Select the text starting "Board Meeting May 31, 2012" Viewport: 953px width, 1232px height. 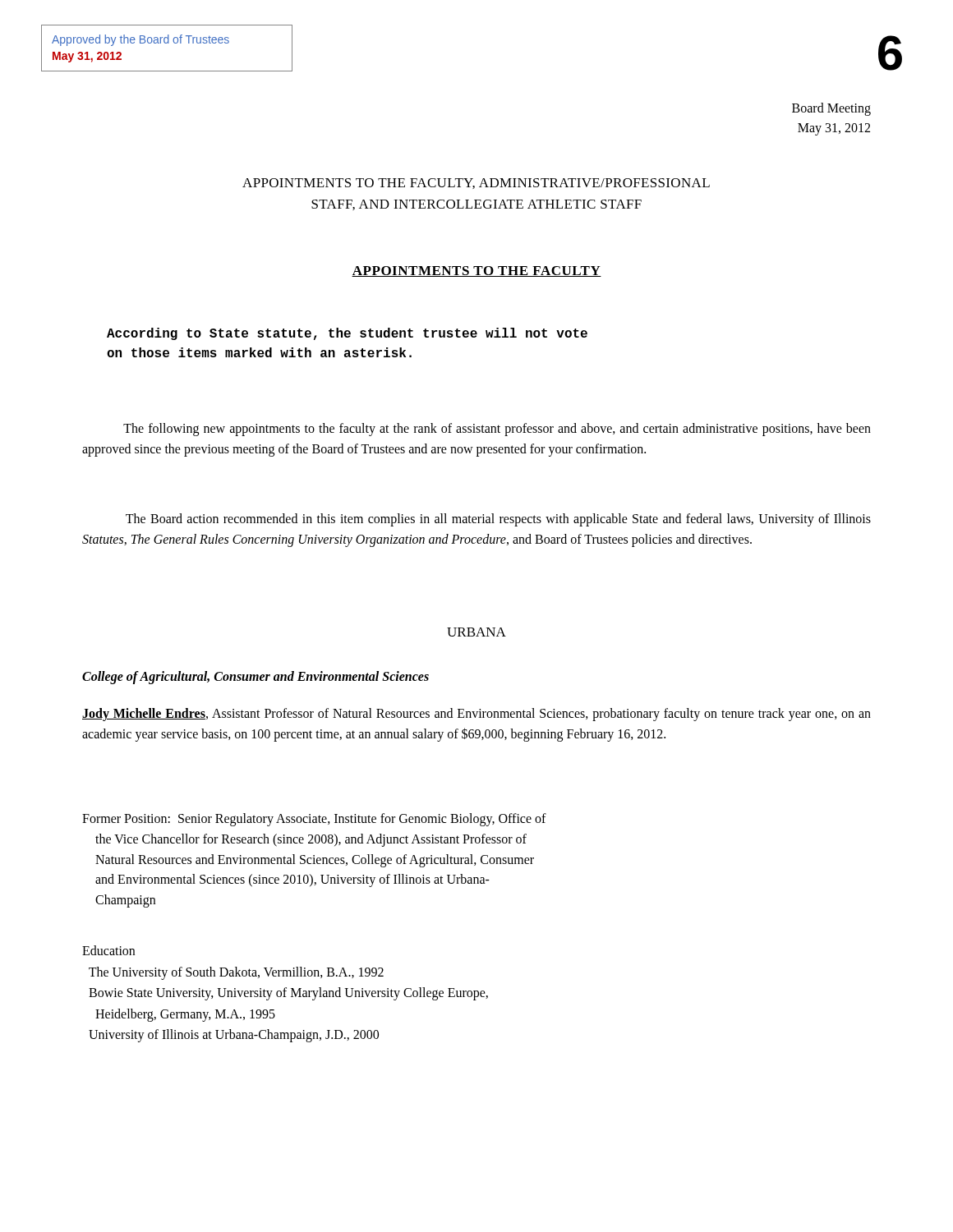[x=831, y=118]
